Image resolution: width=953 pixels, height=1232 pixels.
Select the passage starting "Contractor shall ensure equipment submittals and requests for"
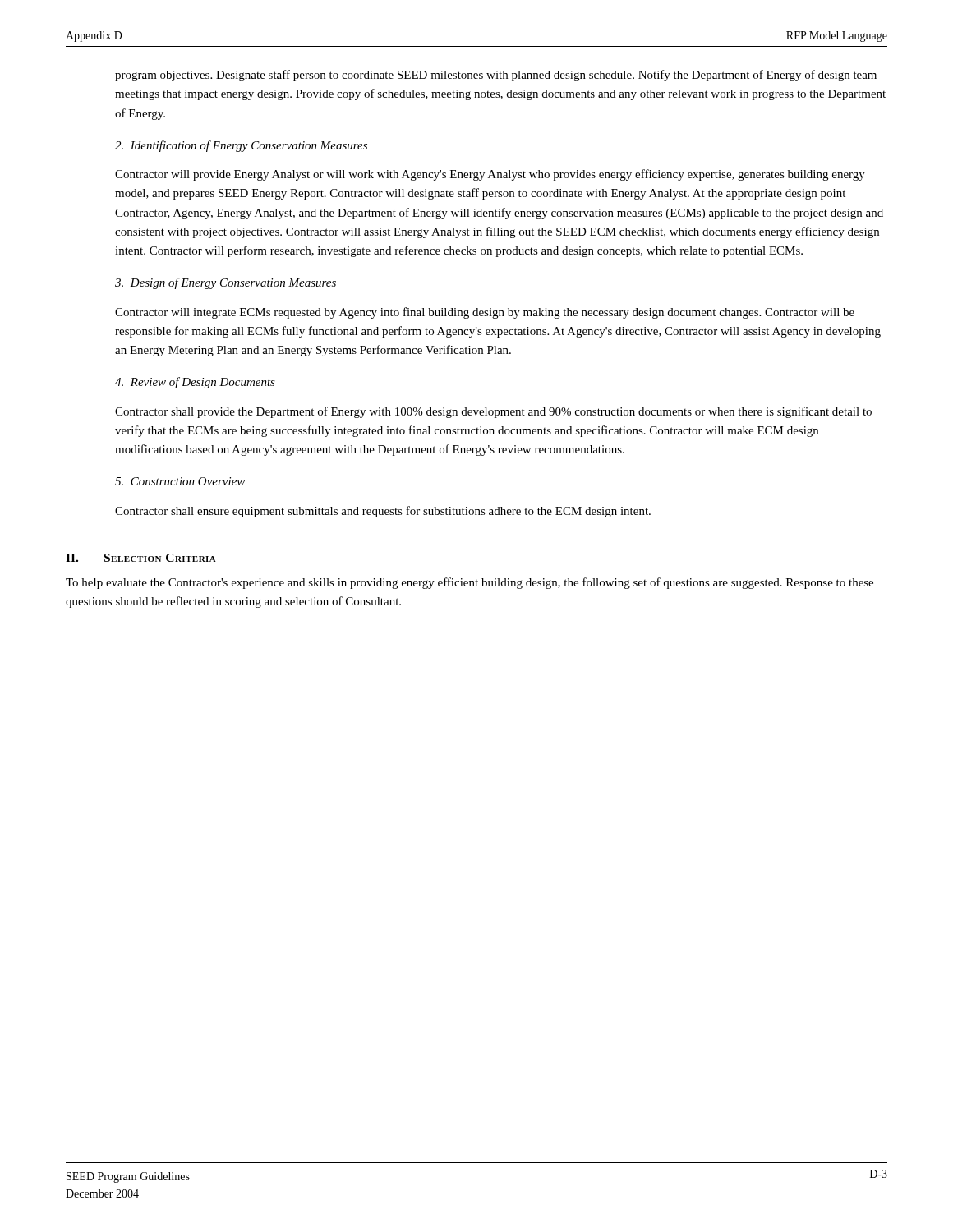[383, 510]
